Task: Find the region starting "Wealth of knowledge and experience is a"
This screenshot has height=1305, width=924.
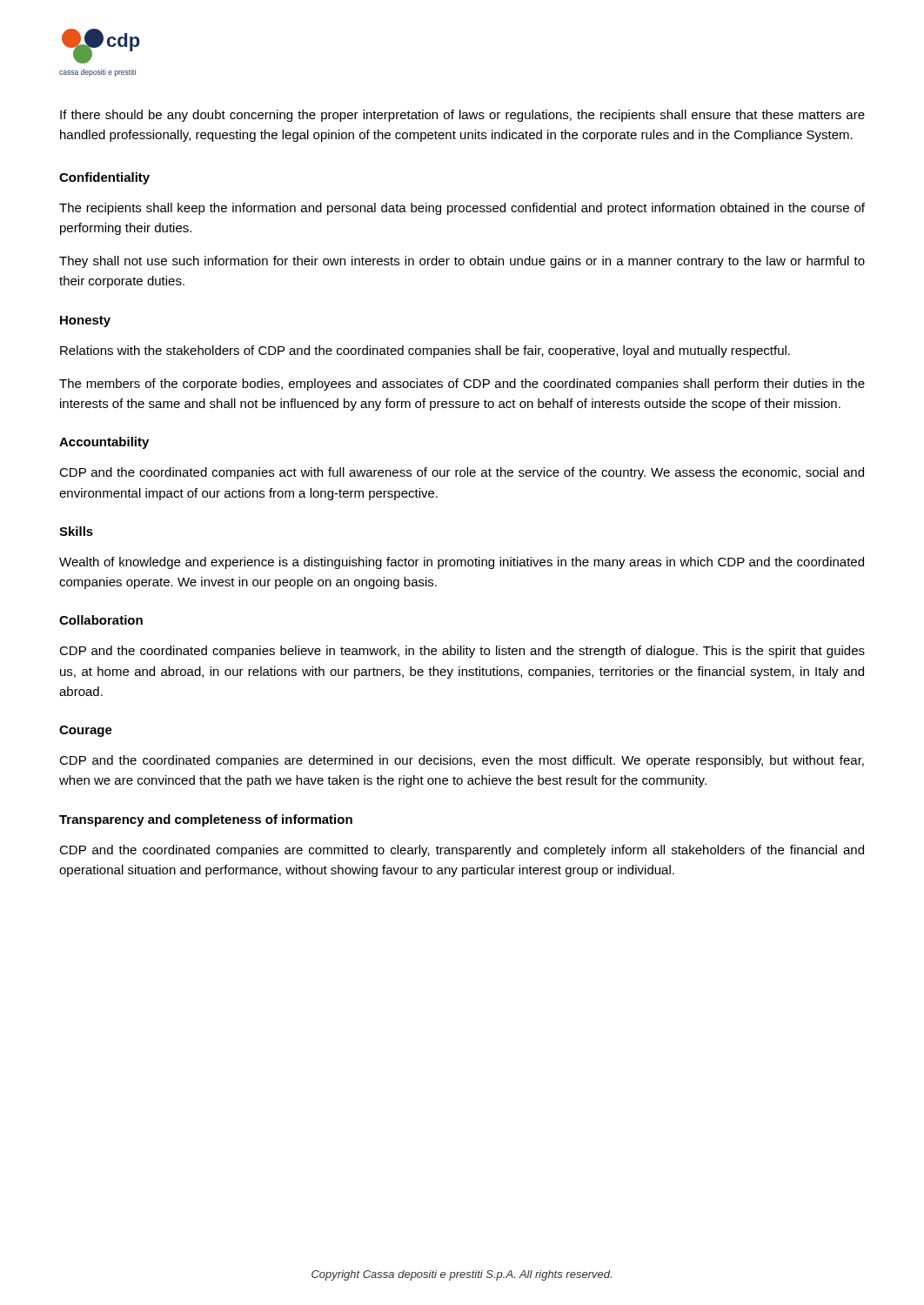Action: (462, 571)
